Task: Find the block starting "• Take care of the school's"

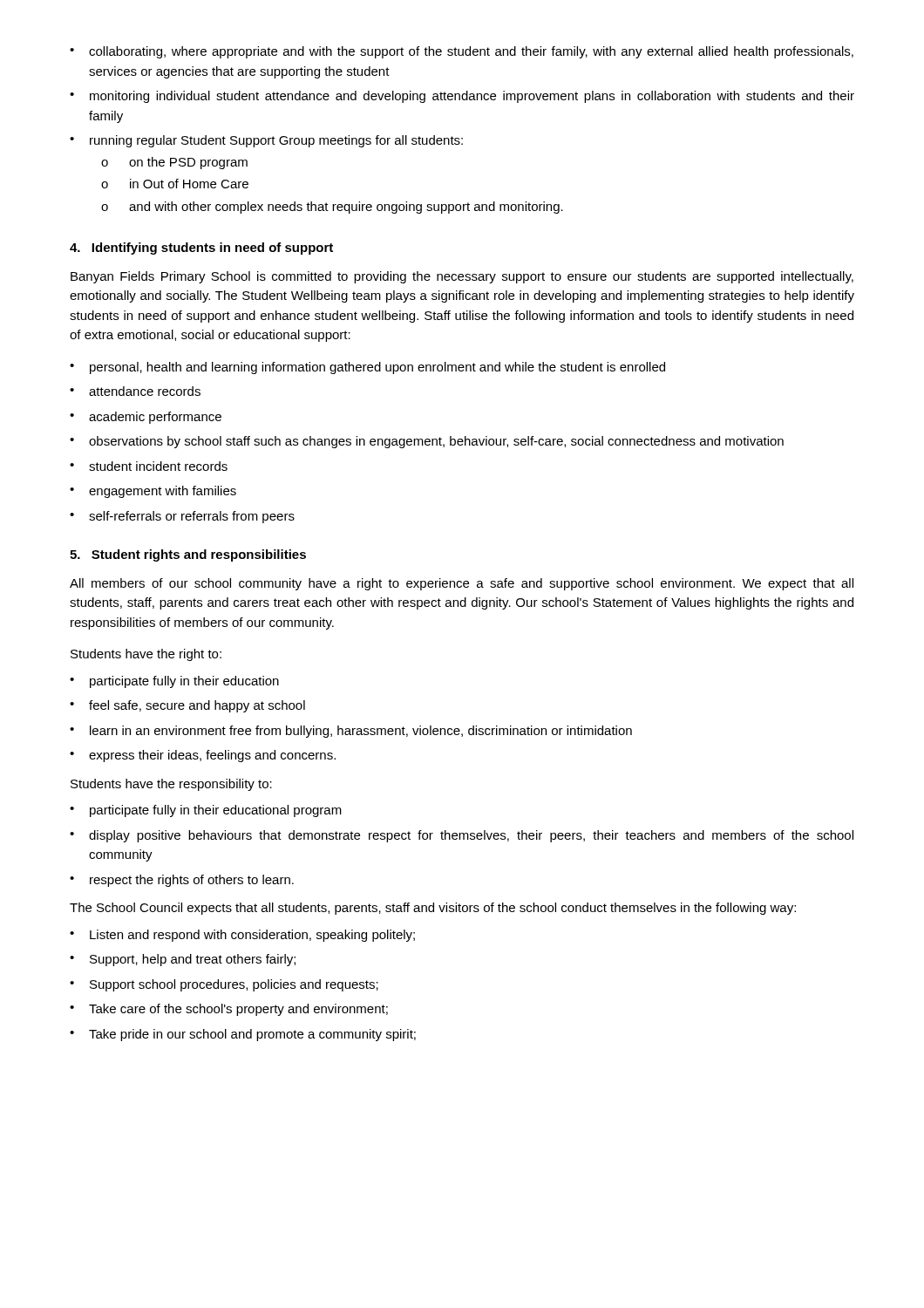Action: 229,1009
